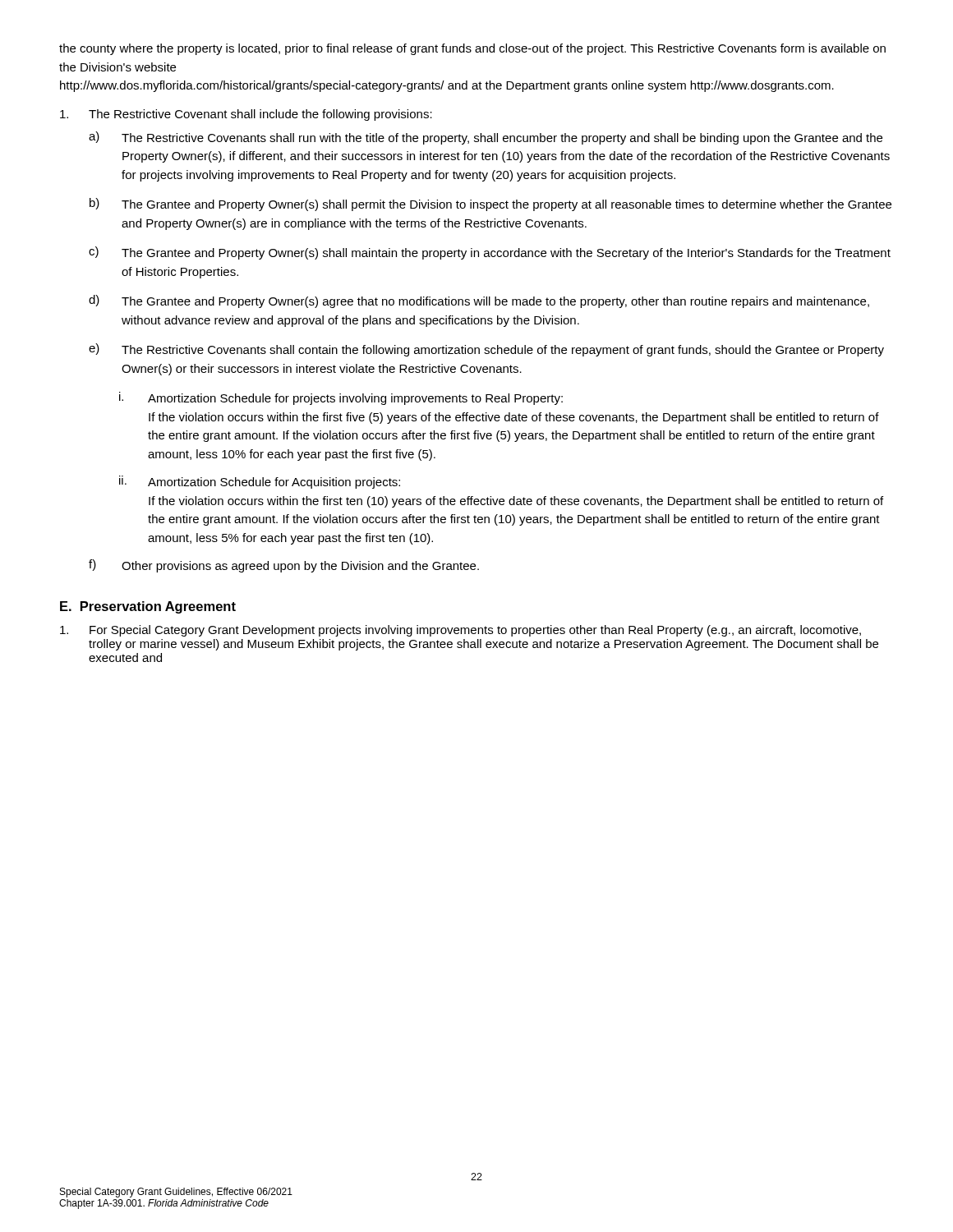Point to the block starting "d) The Grantee and"
The height and width of the screenshot is (1232, 953).
491,311
